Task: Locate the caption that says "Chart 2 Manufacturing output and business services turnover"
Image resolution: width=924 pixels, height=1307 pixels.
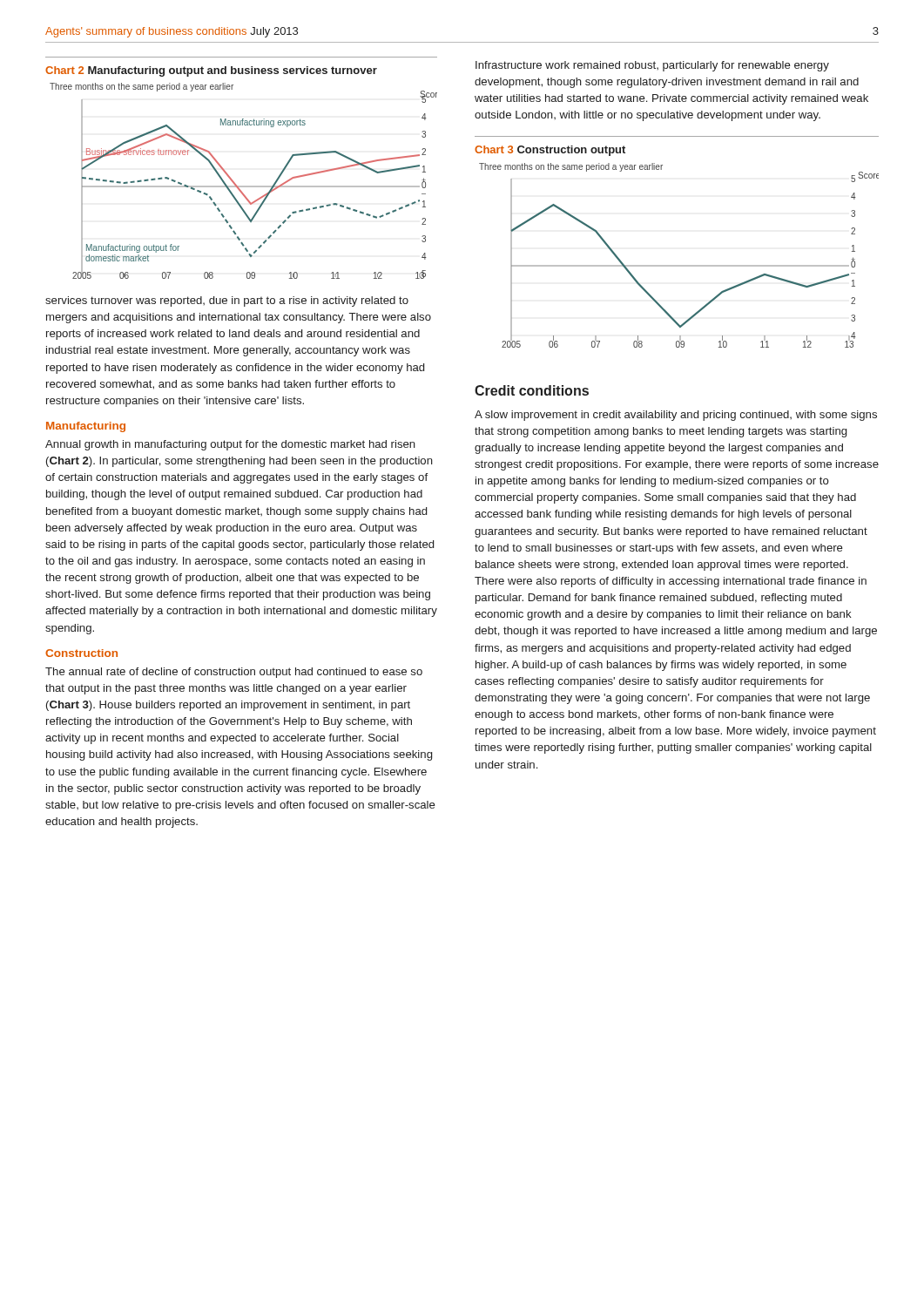Action: pos(241,67)
